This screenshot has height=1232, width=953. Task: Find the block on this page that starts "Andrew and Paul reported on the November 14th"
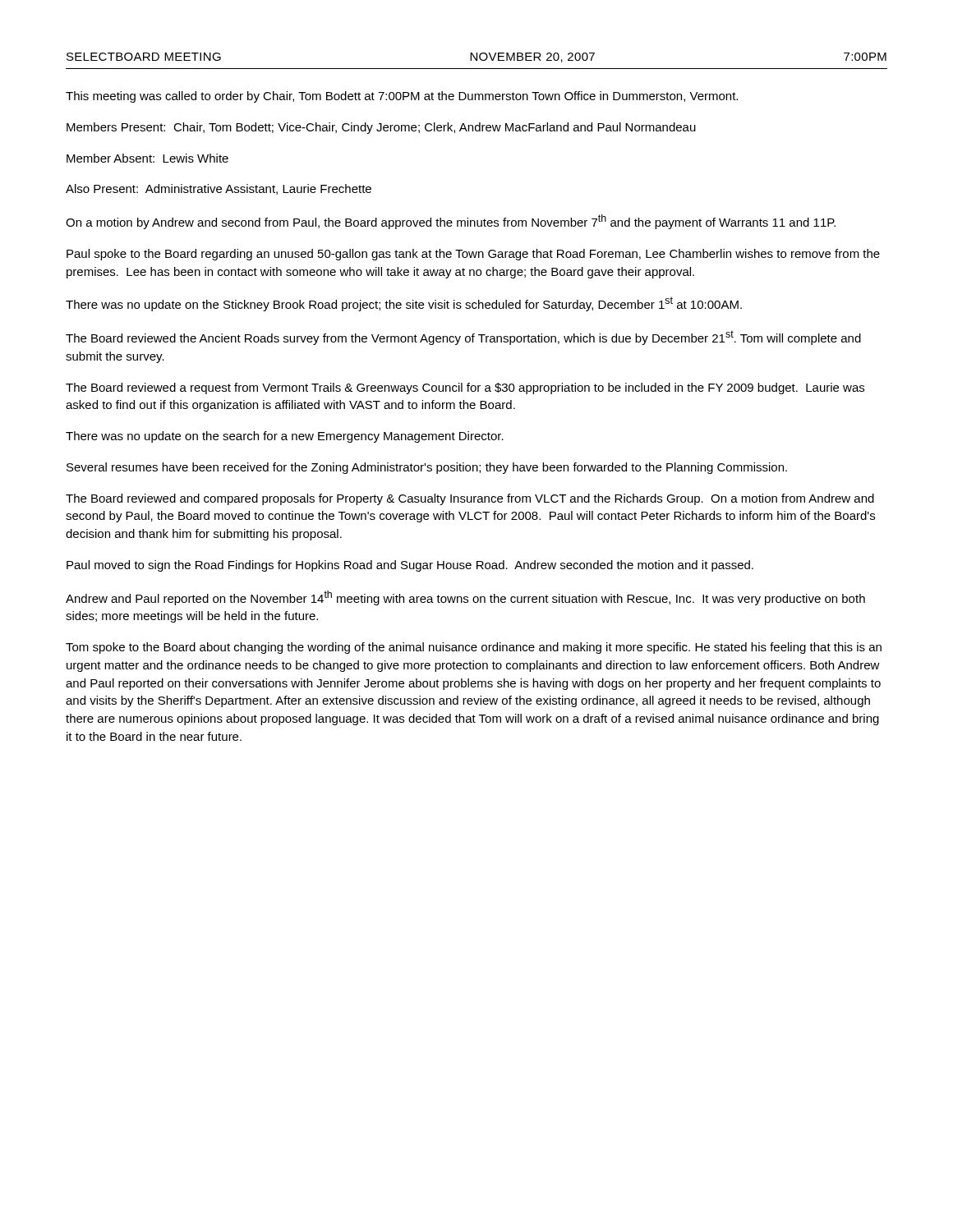coord(466,606)
